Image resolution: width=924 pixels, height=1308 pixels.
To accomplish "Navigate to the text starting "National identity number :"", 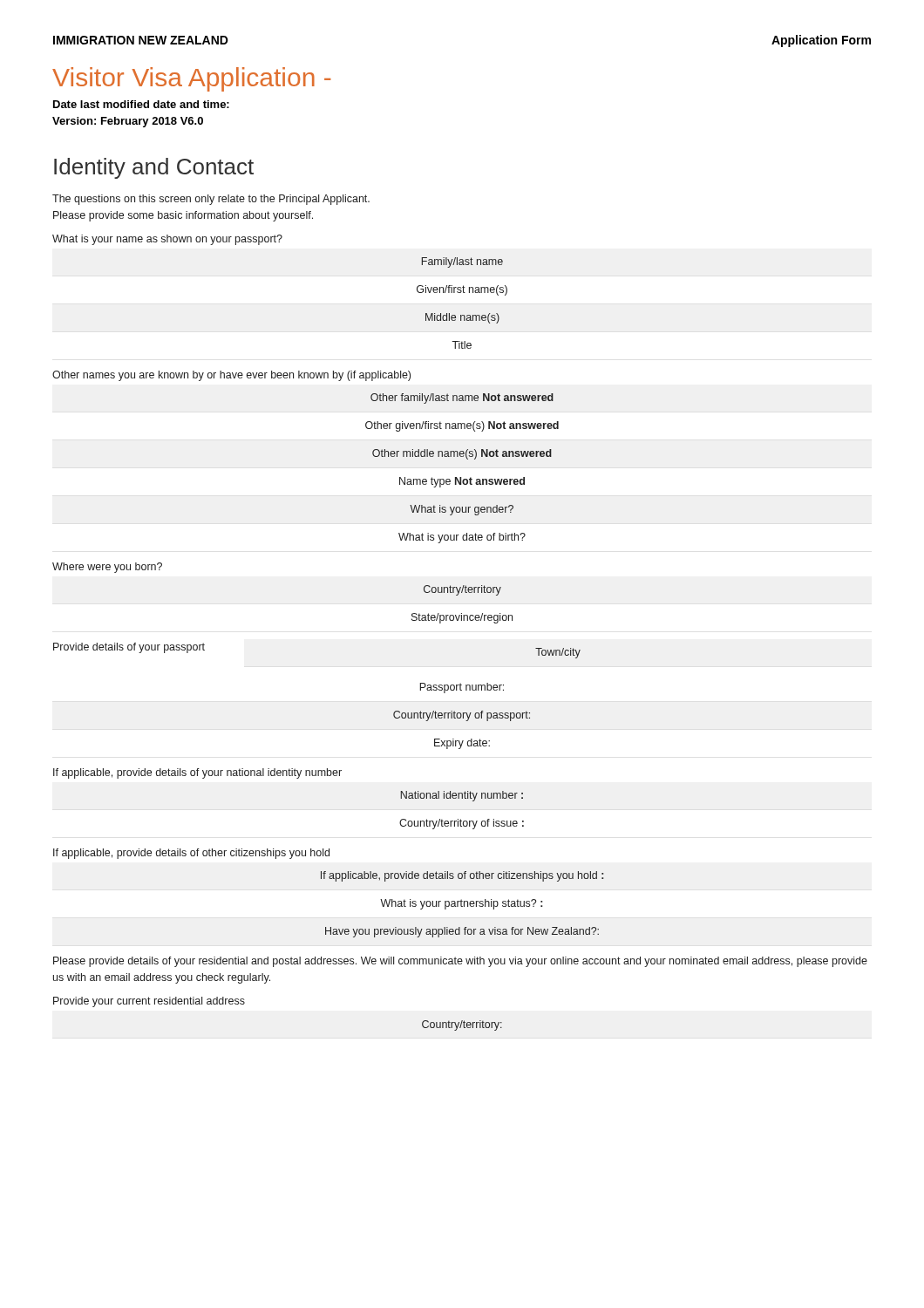I will point(462,795).
